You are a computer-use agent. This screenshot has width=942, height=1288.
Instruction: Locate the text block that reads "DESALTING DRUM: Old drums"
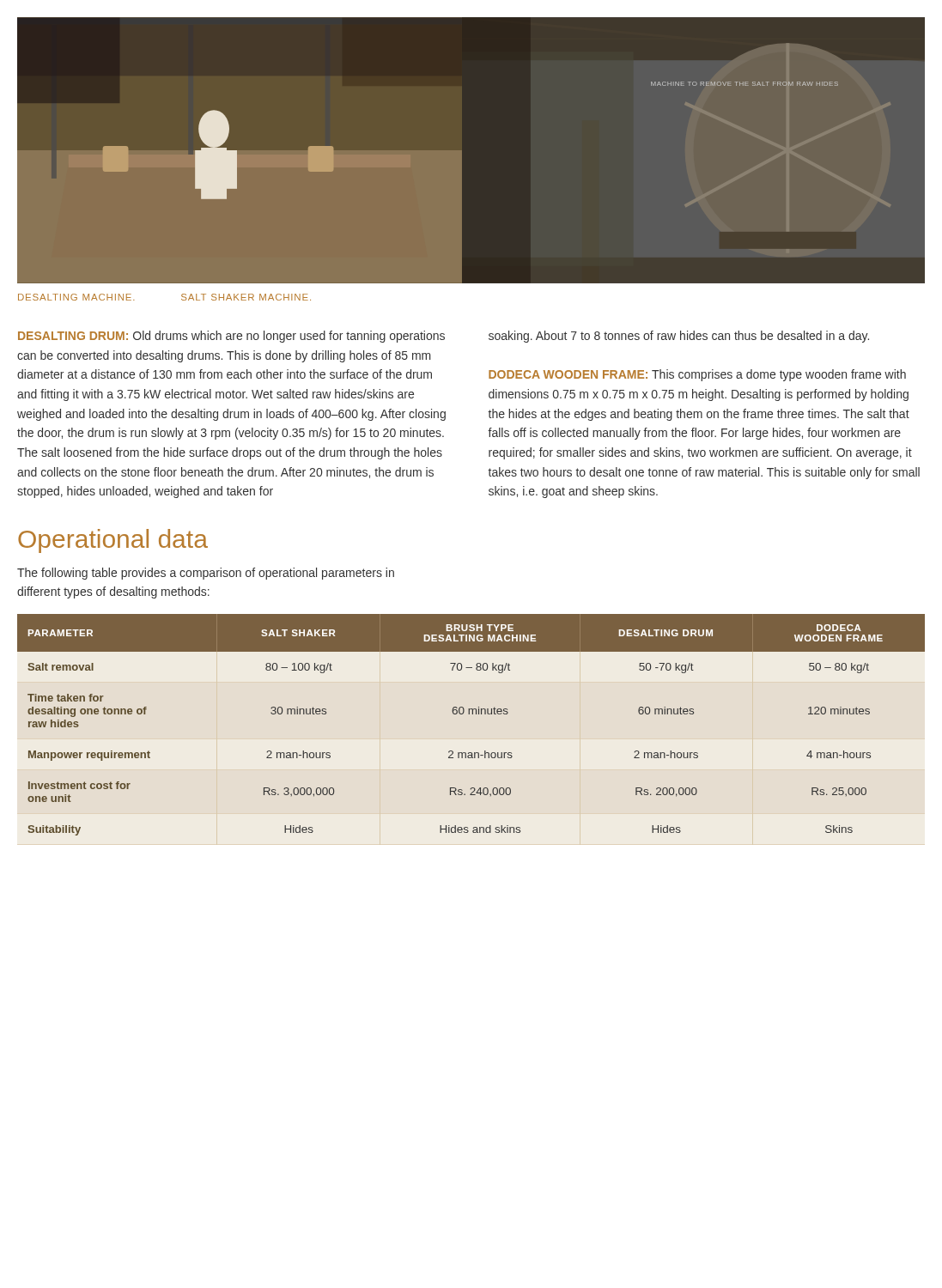click(232, 414)
